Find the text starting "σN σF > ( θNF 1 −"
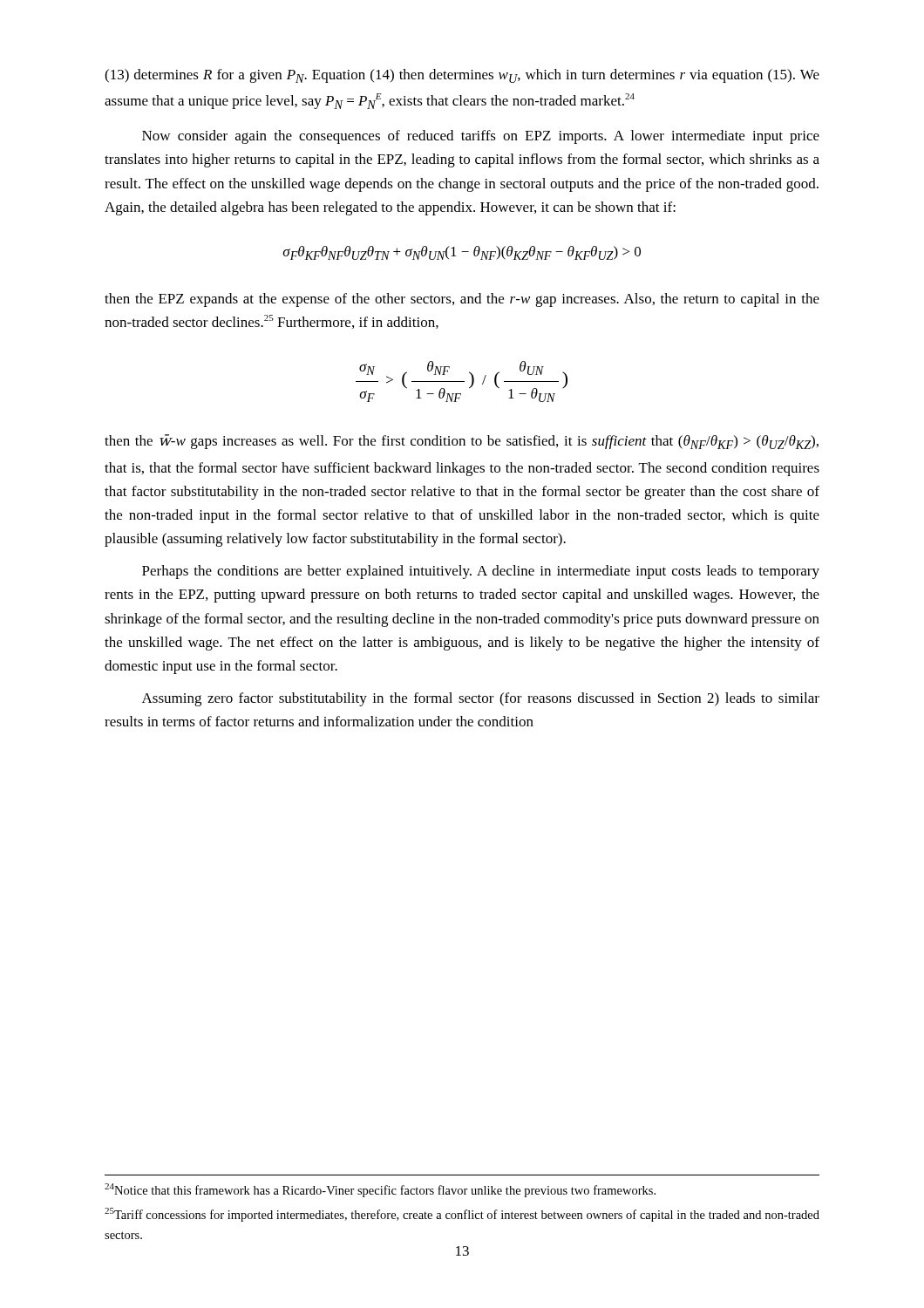This screenshot has height=1308, width=924. 462,382
